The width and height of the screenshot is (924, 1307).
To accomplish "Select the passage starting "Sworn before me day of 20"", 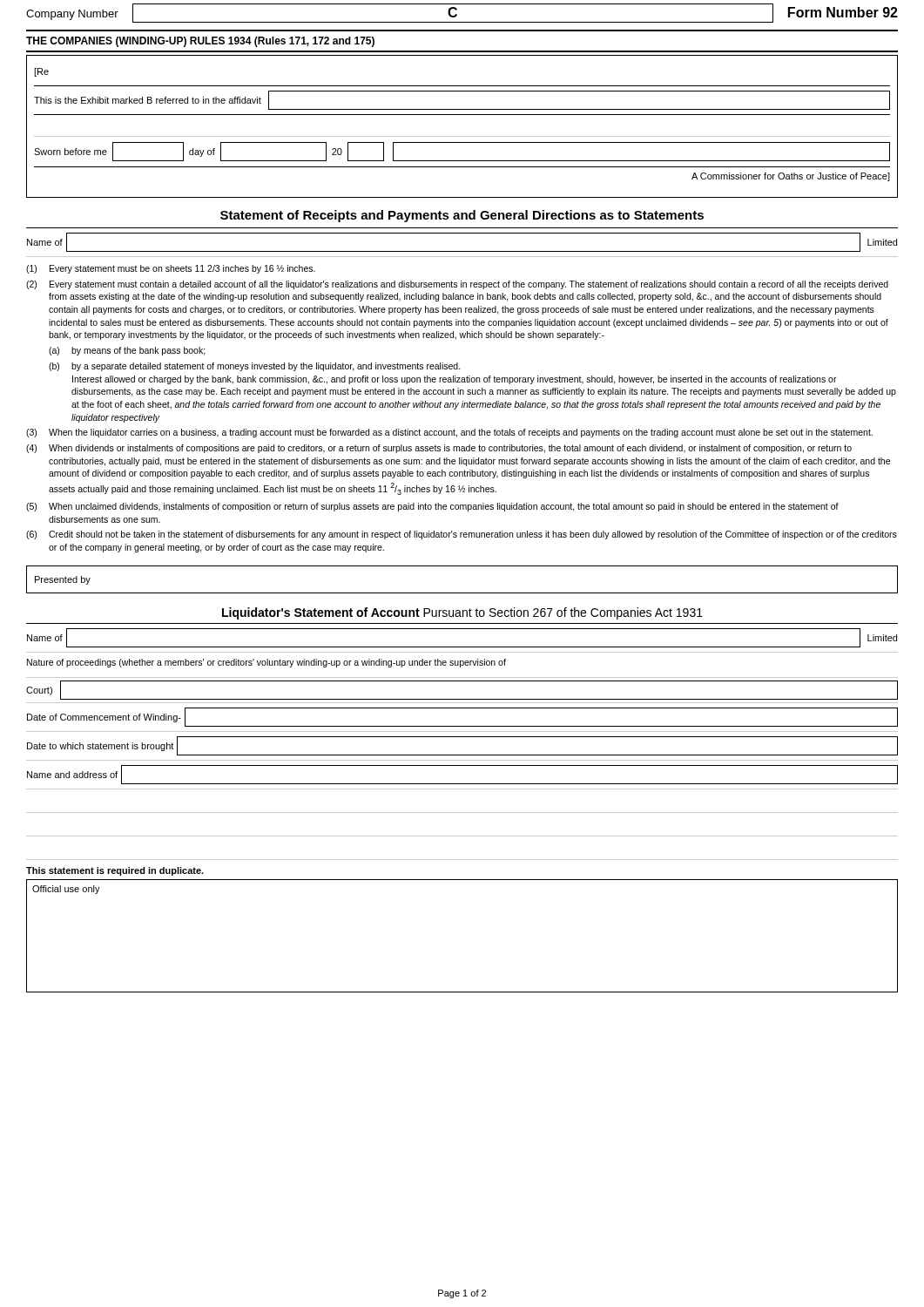I will click(x=462, y=152).
